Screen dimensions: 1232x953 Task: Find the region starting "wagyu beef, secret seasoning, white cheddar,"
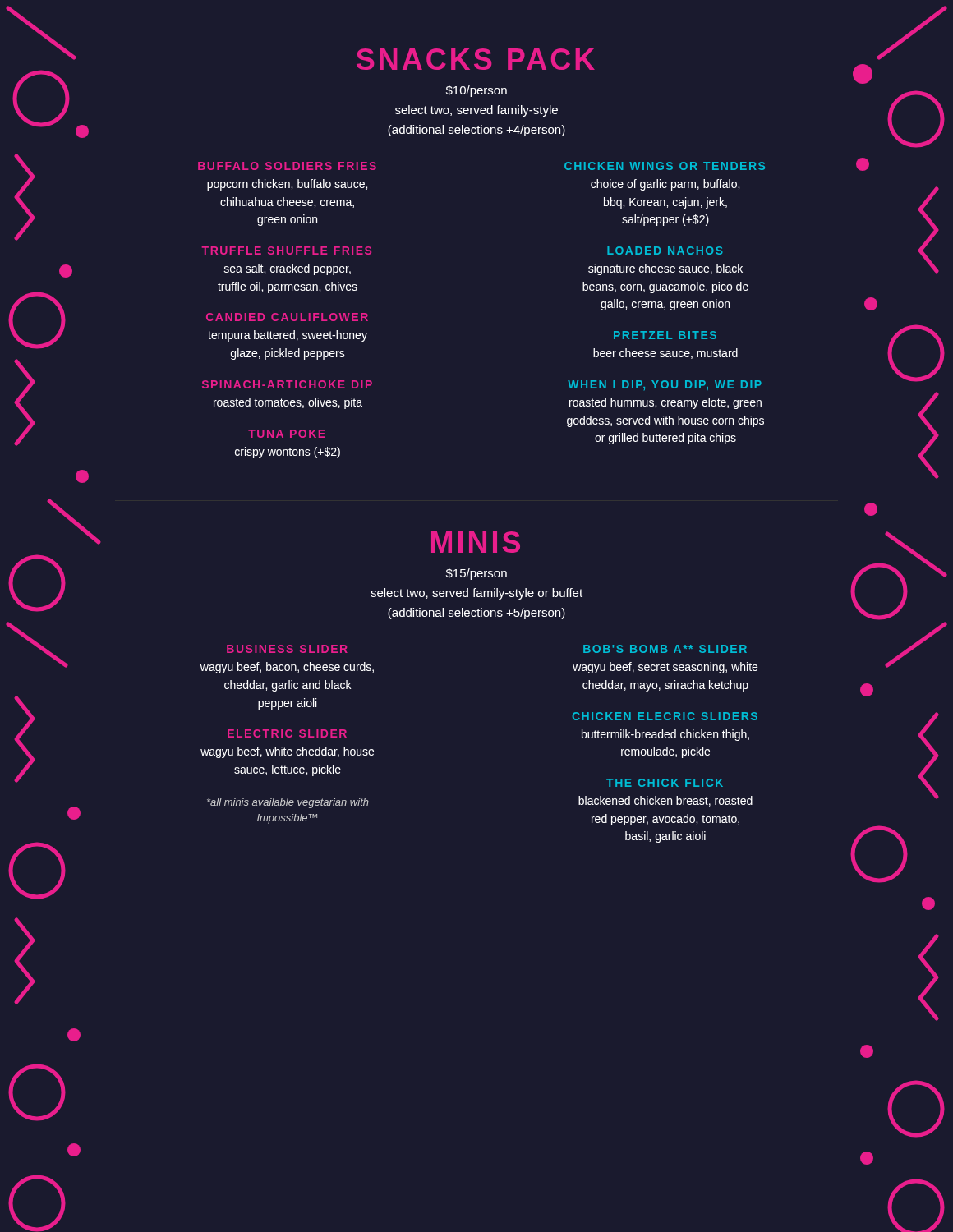665,676
